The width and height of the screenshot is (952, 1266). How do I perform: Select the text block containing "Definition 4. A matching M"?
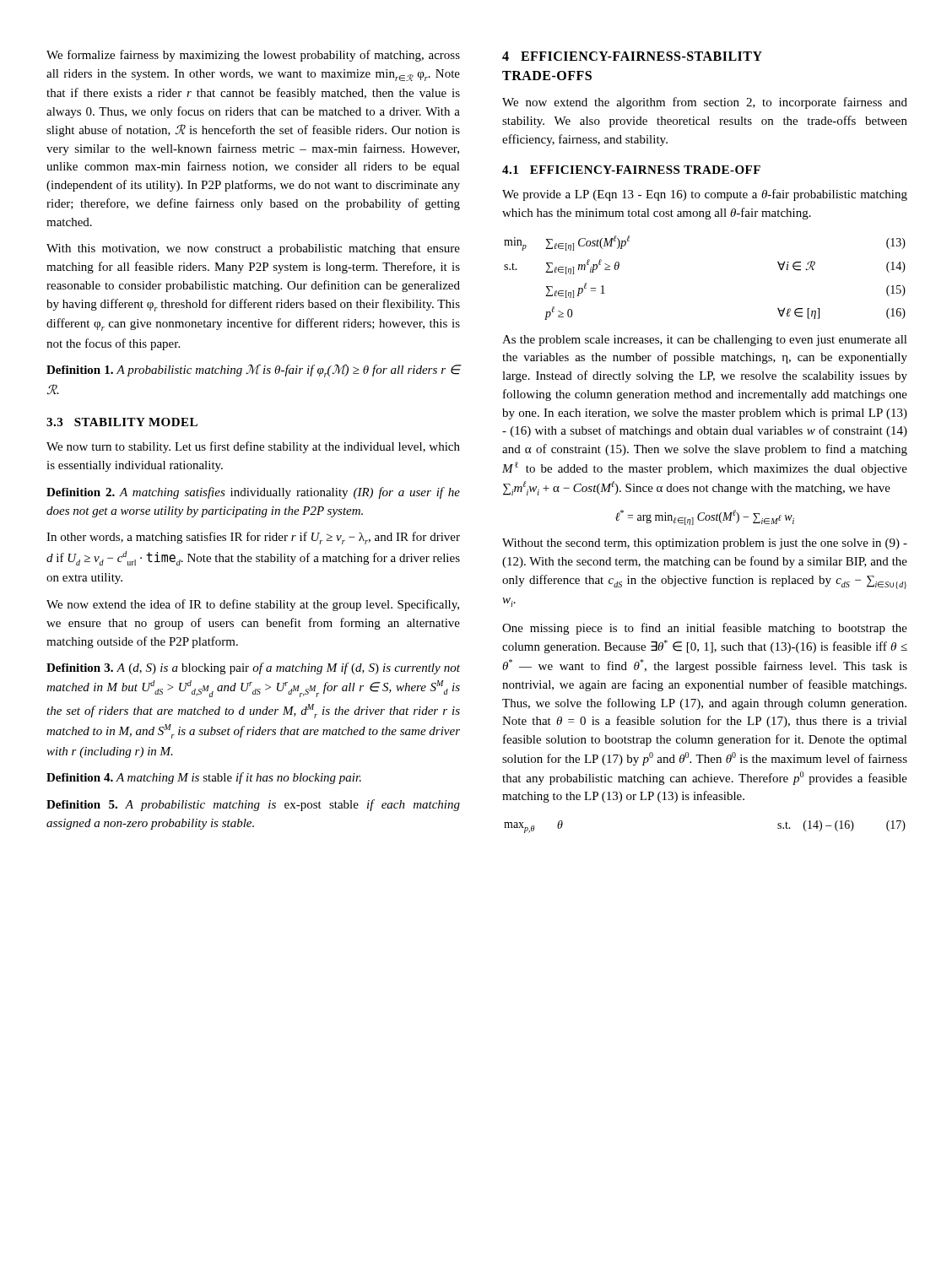click(253, 778)
